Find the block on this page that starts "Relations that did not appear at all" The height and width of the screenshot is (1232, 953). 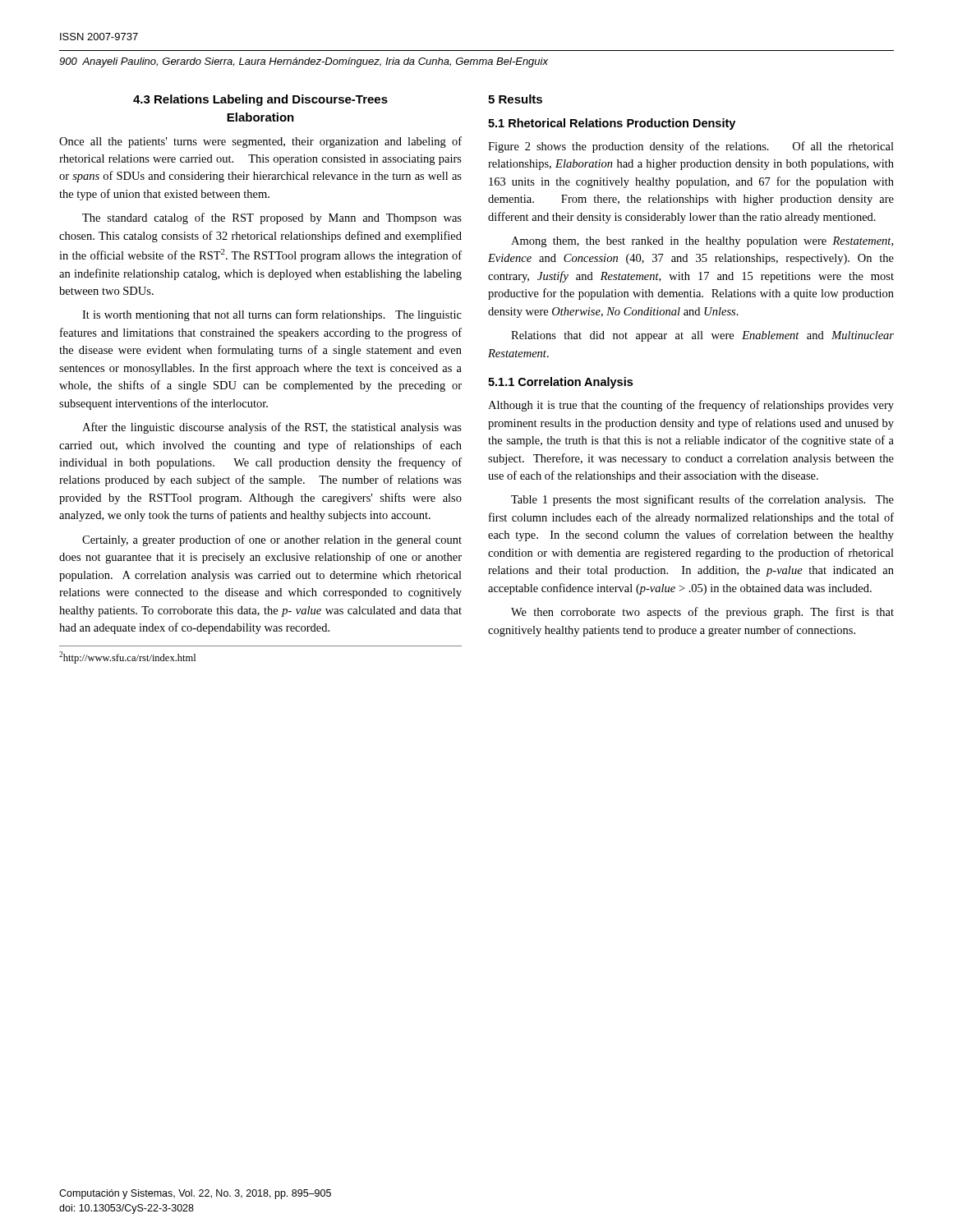[x=691, y=345]
